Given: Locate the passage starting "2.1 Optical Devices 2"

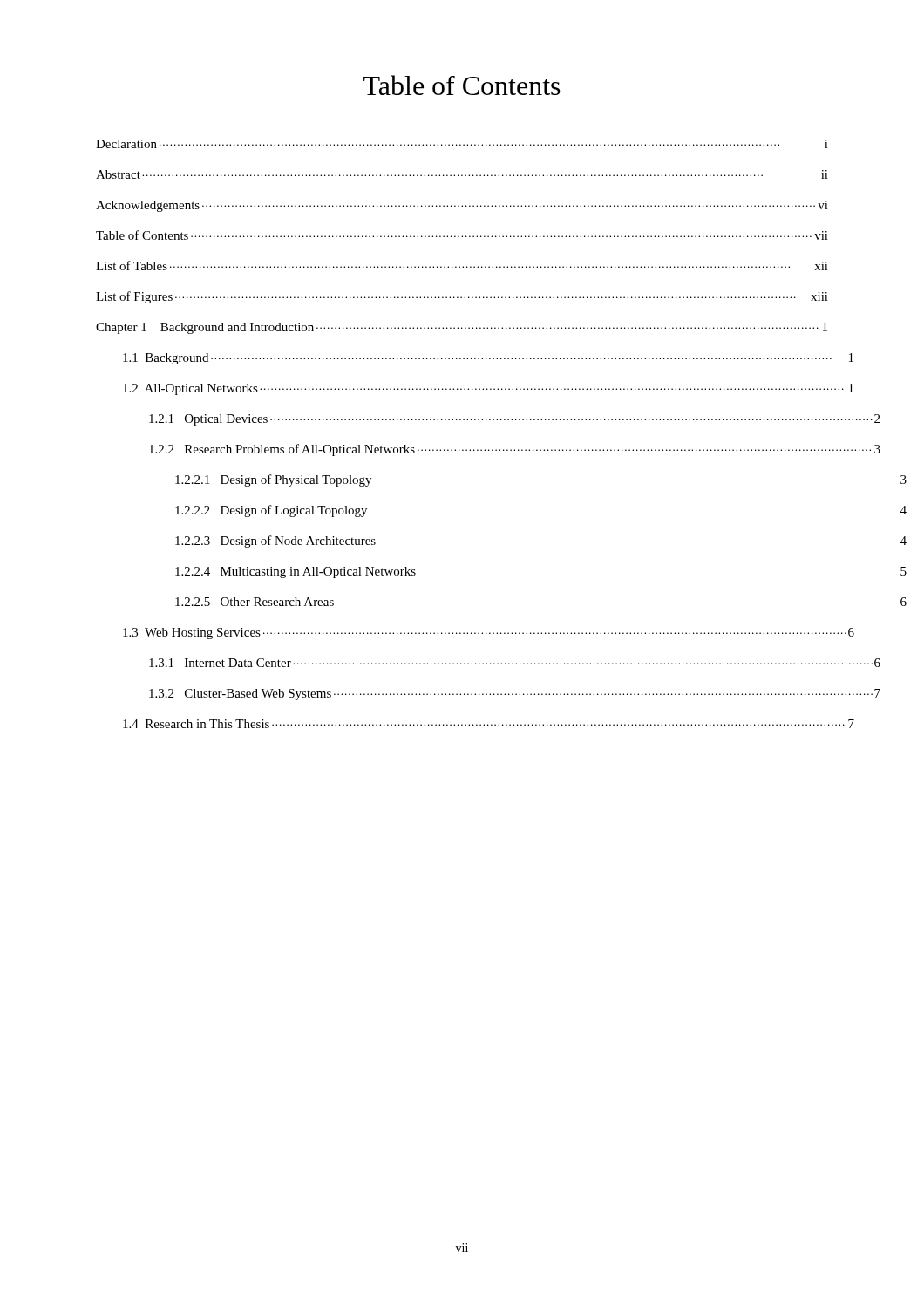Looking at the screenshot, I should (x=462, y=419).
